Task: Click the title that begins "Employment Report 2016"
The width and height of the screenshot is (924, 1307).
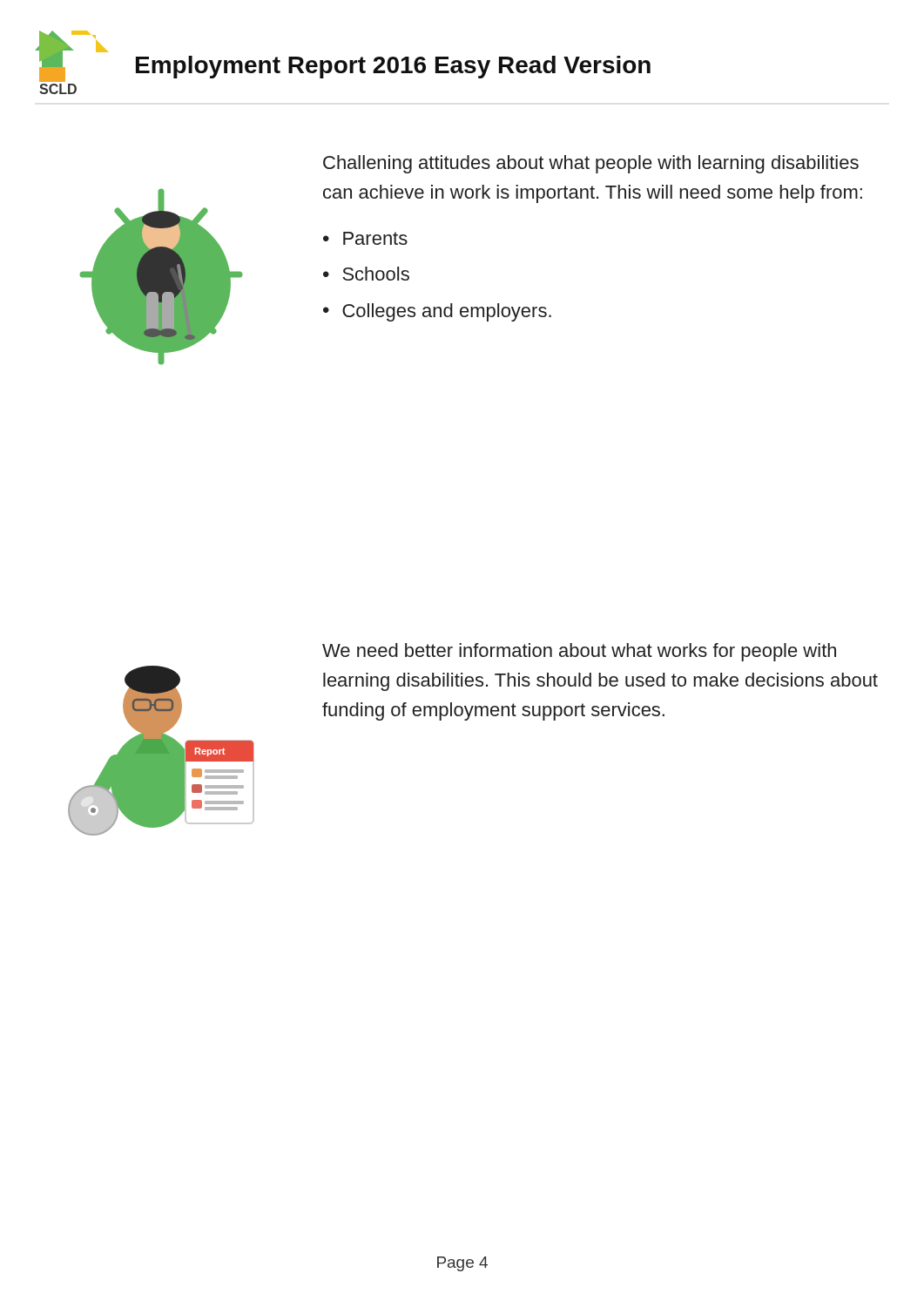Action: click(393, 65)
